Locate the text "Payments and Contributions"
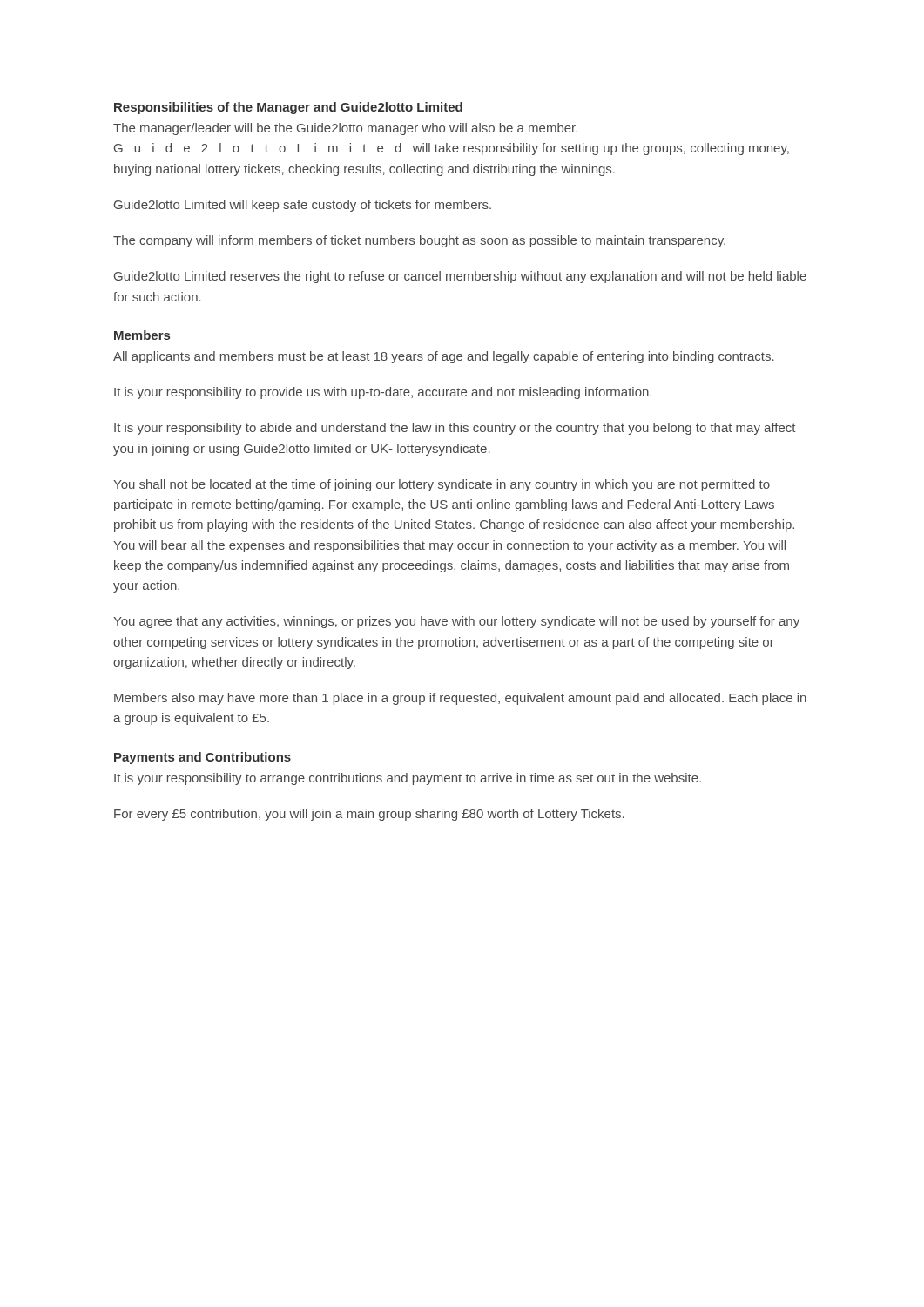The height and width of the screenshot is (1307, 924). pyautogui.click(x=202, y=756)
